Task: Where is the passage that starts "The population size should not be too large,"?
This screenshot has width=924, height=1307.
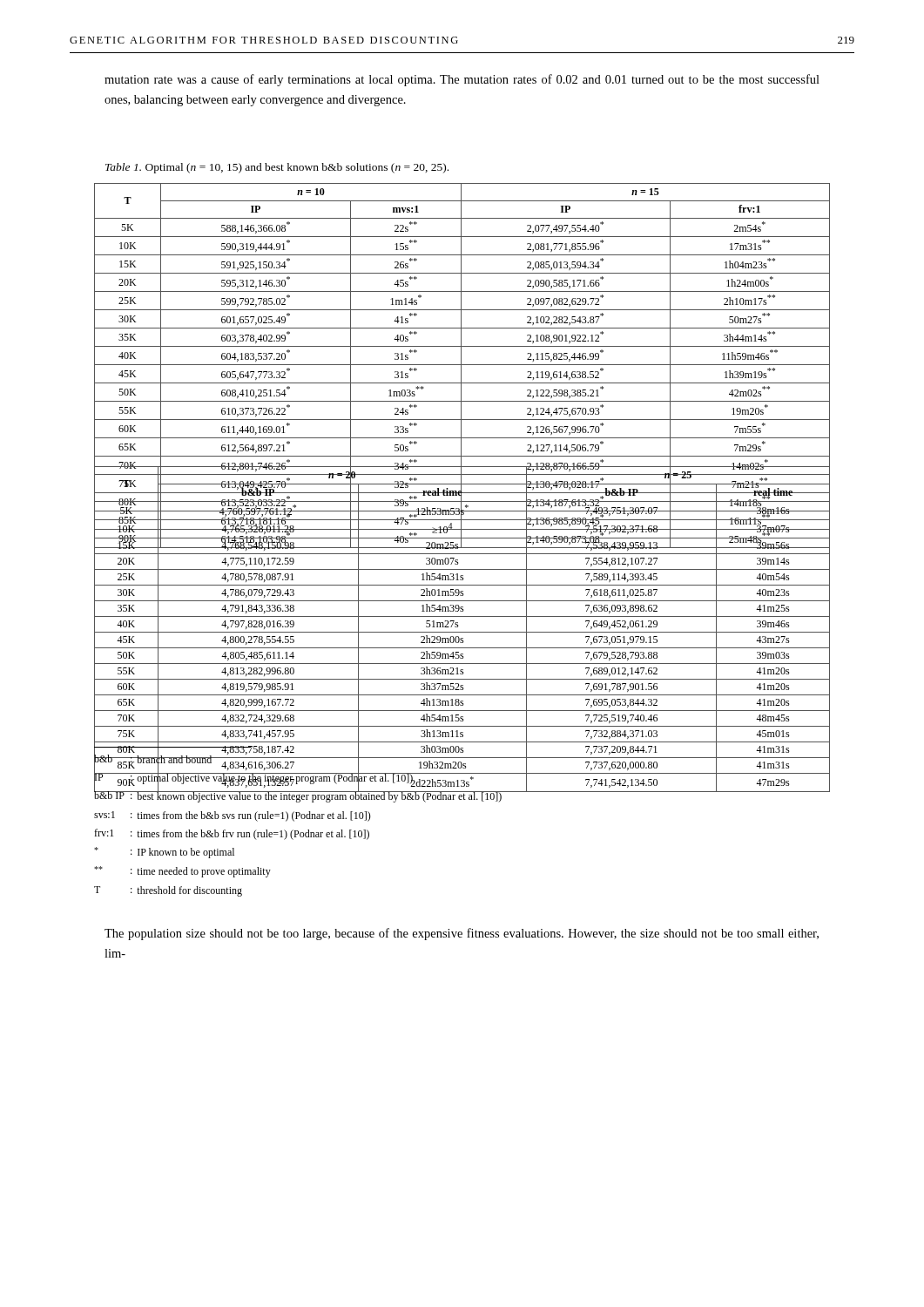Action: pos(462,943)
